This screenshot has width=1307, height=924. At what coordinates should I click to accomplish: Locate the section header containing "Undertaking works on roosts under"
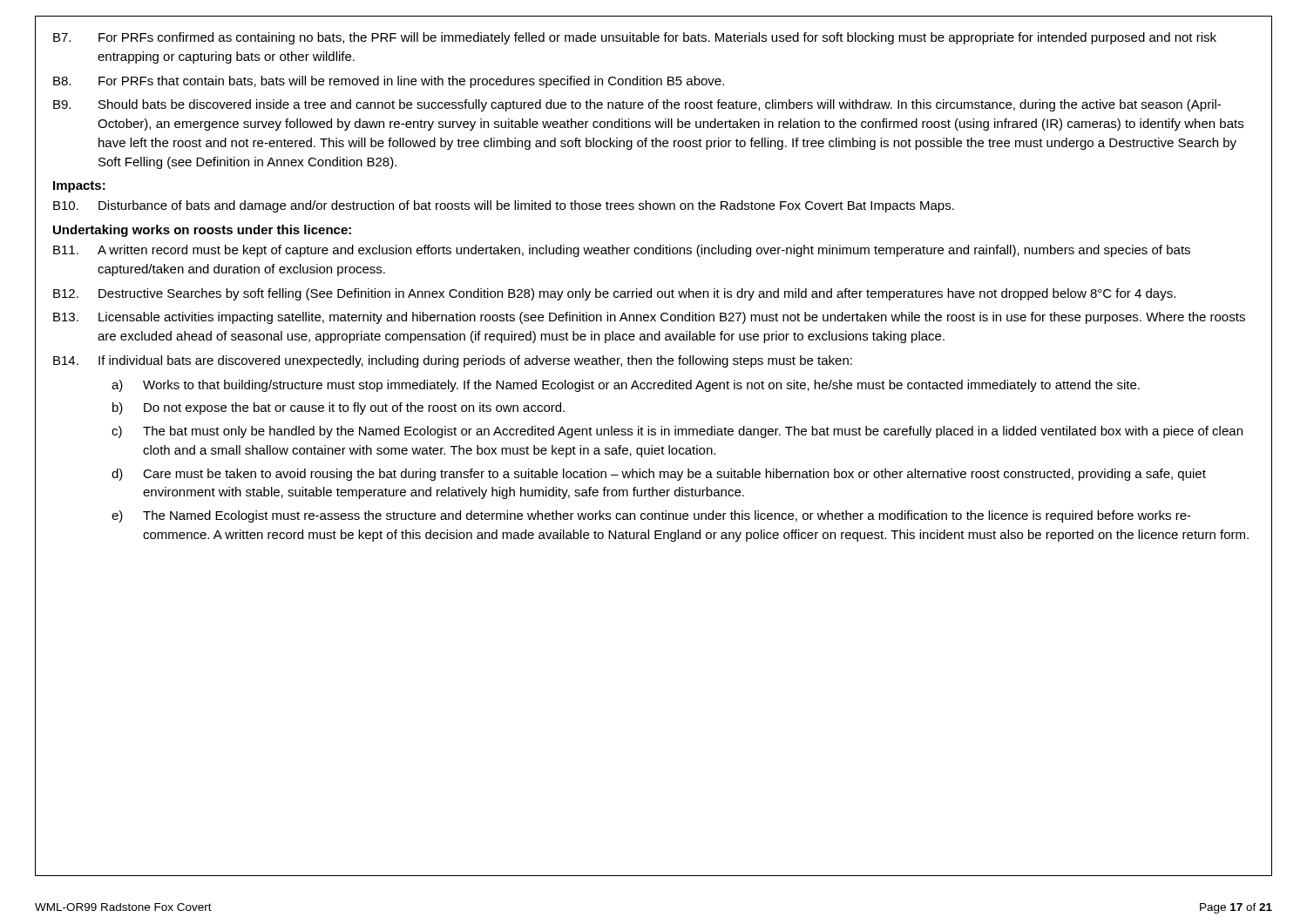click(202, 229)
